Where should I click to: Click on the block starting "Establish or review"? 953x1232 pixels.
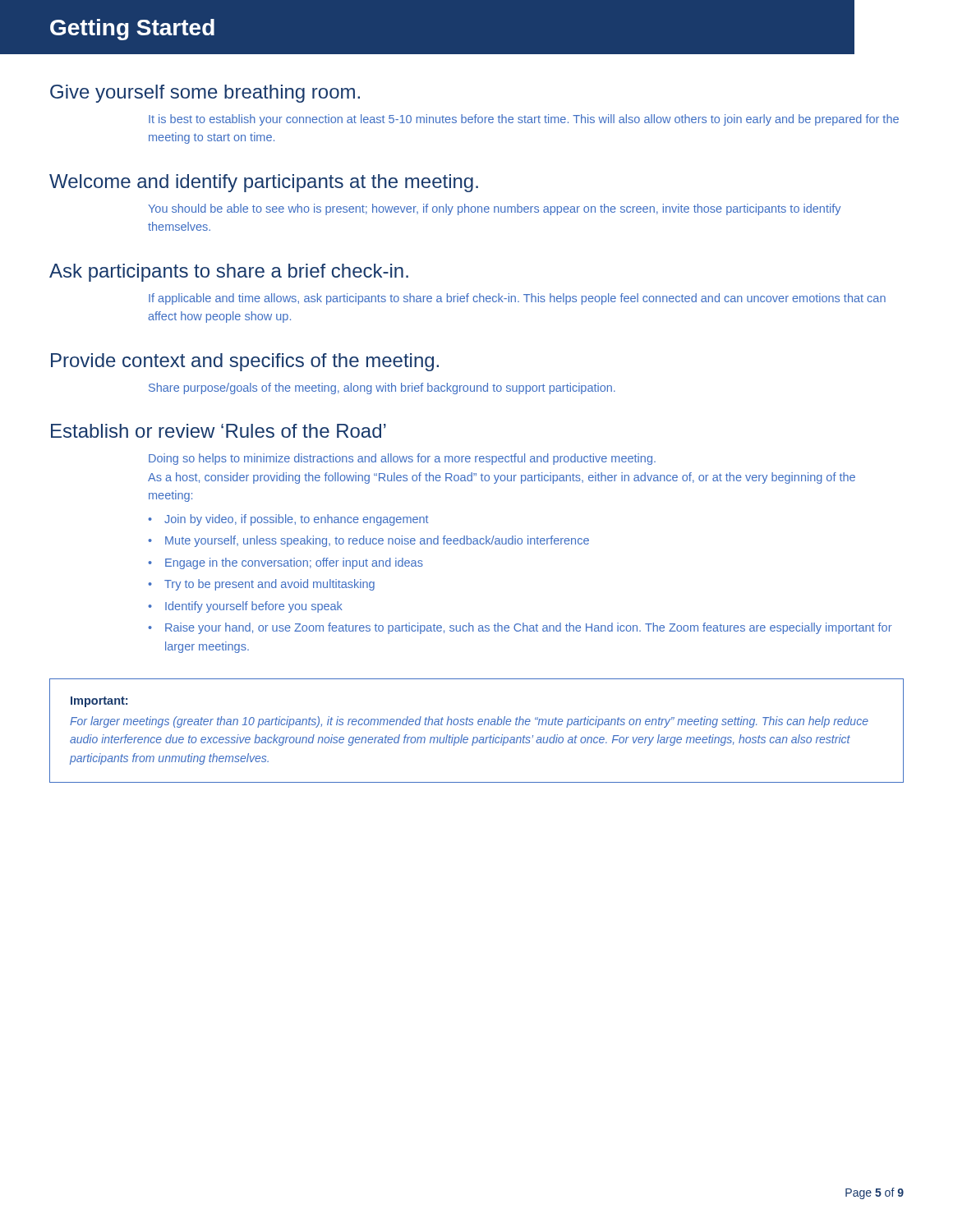pyautogui.click(x=476, y=538)
